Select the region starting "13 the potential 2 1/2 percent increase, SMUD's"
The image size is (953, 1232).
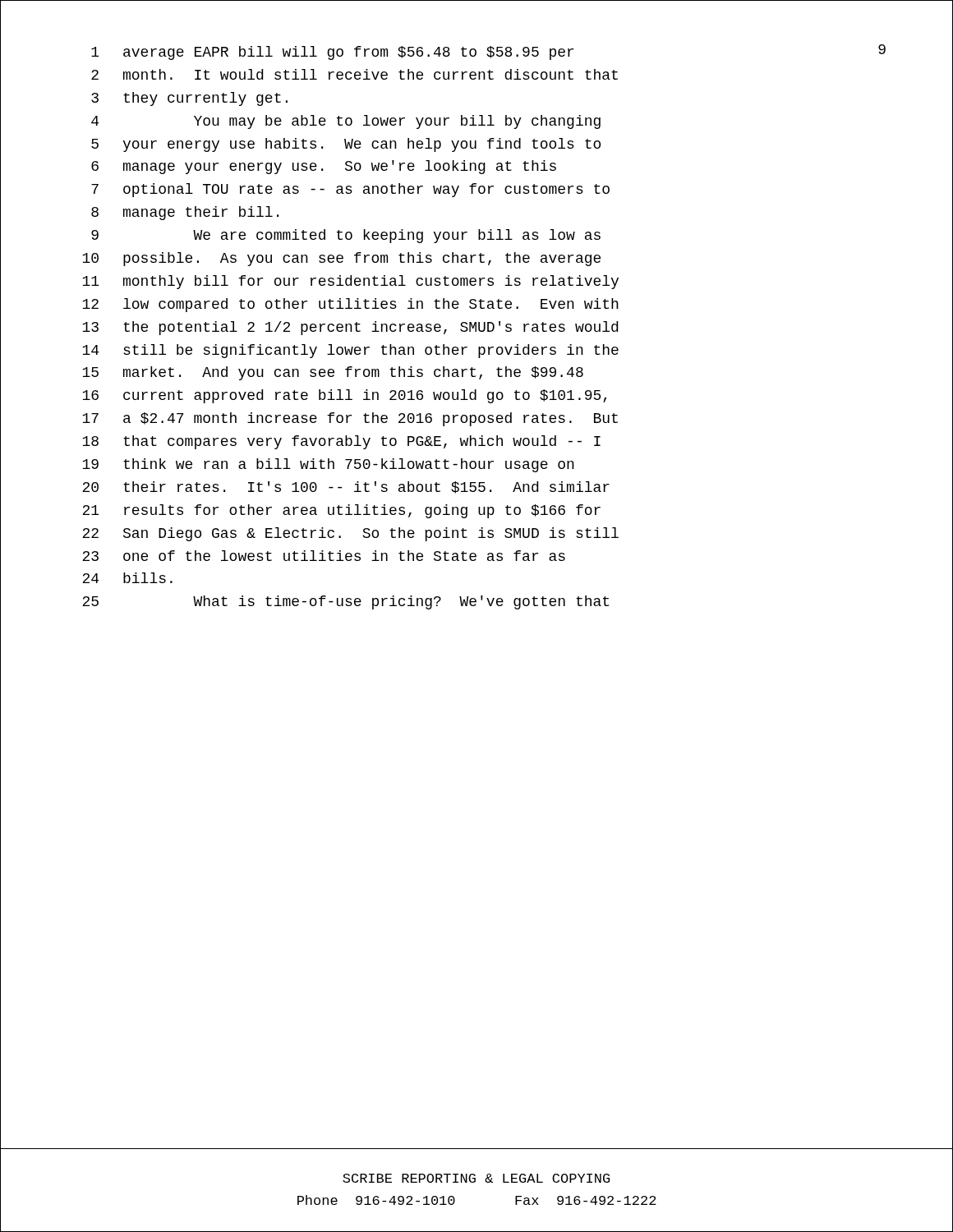(x=476, y=328)
